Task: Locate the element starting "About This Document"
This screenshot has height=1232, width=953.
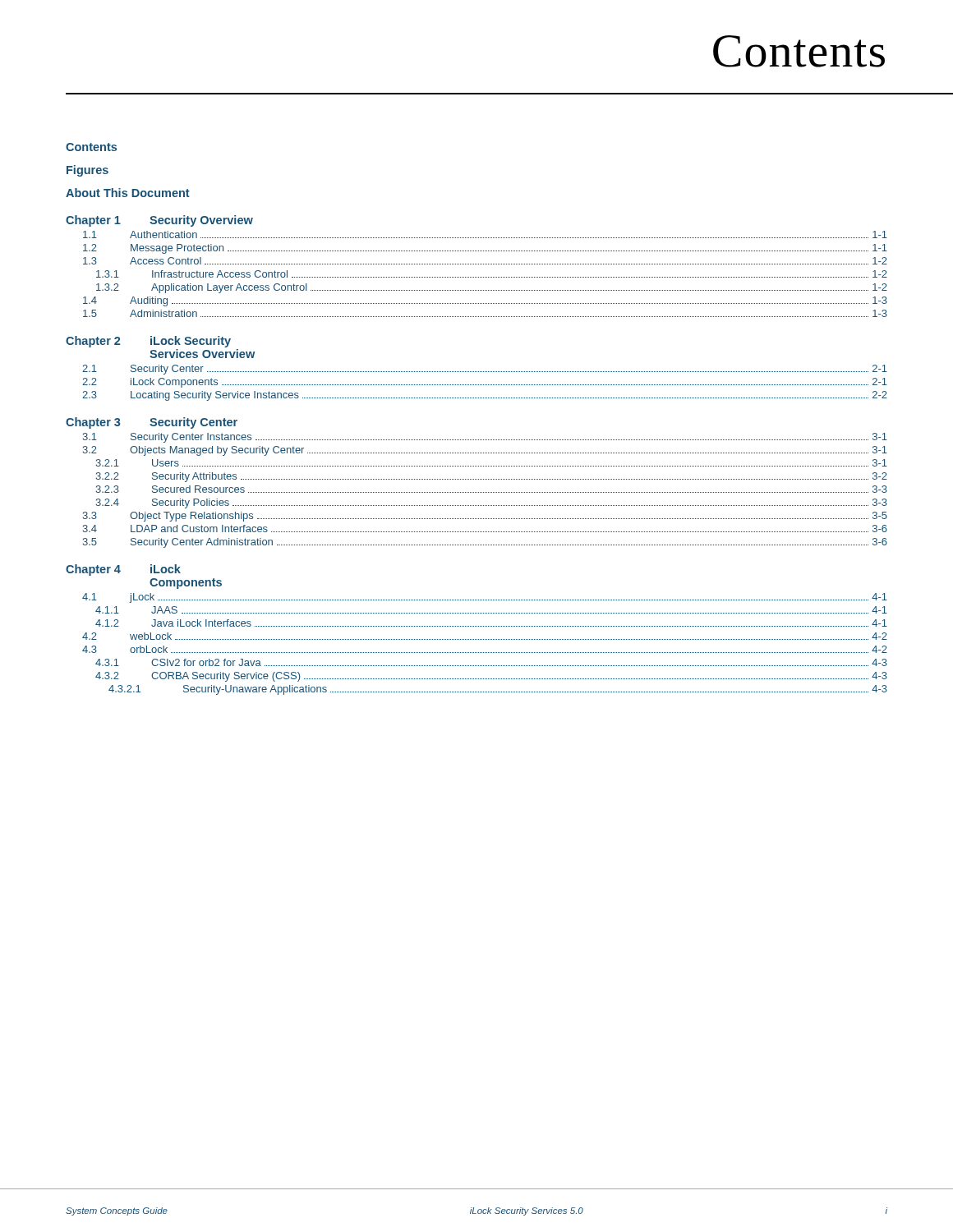Action: pyautogui.click(x=128, y=193)
